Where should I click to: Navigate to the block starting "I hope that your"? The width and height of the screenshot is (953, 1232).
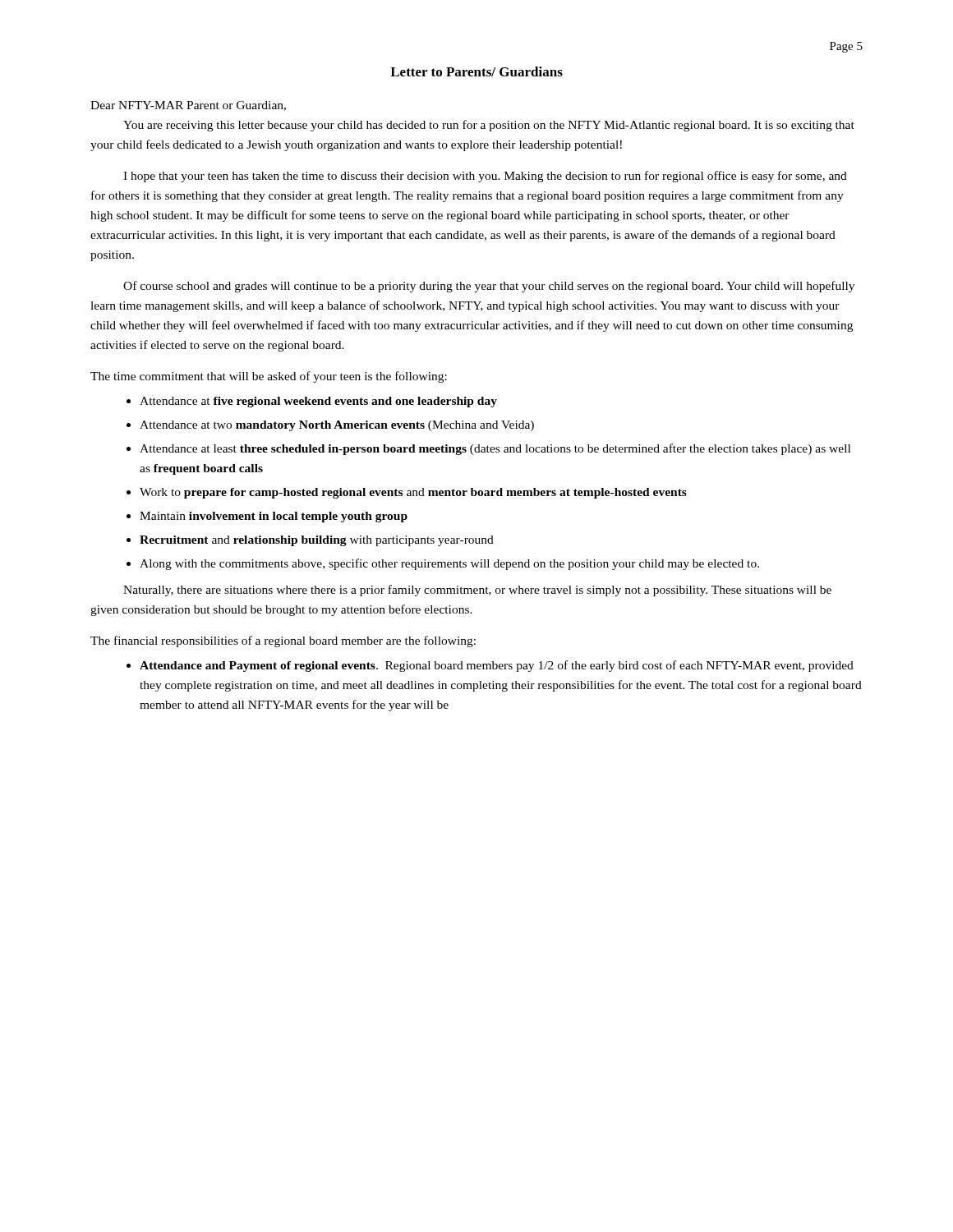(x=469, y=215)
